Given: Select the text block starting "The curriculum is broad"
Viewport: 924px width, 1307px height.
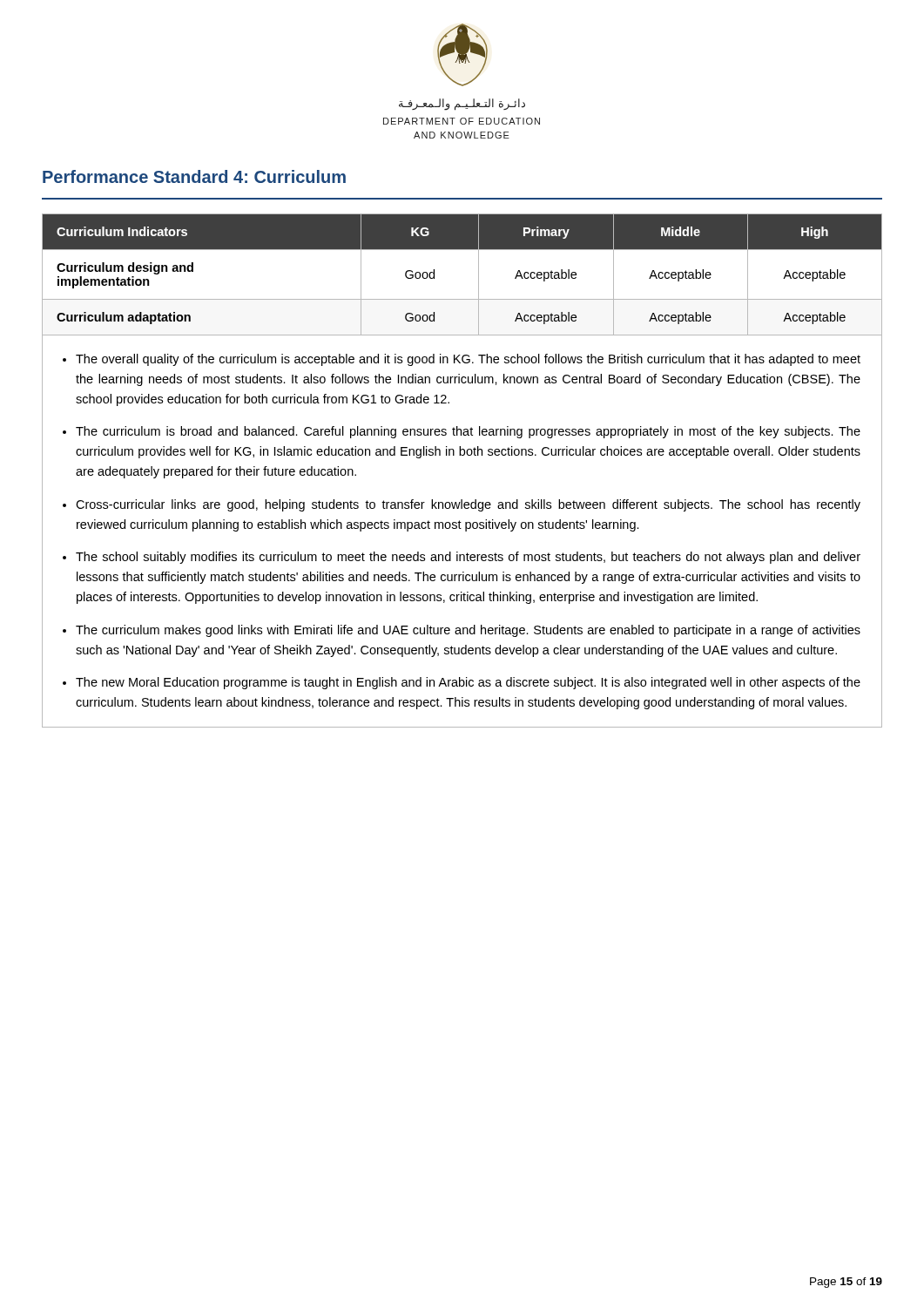Looking at the screenshot, I should pyautogui.click(x=468, y=452).
